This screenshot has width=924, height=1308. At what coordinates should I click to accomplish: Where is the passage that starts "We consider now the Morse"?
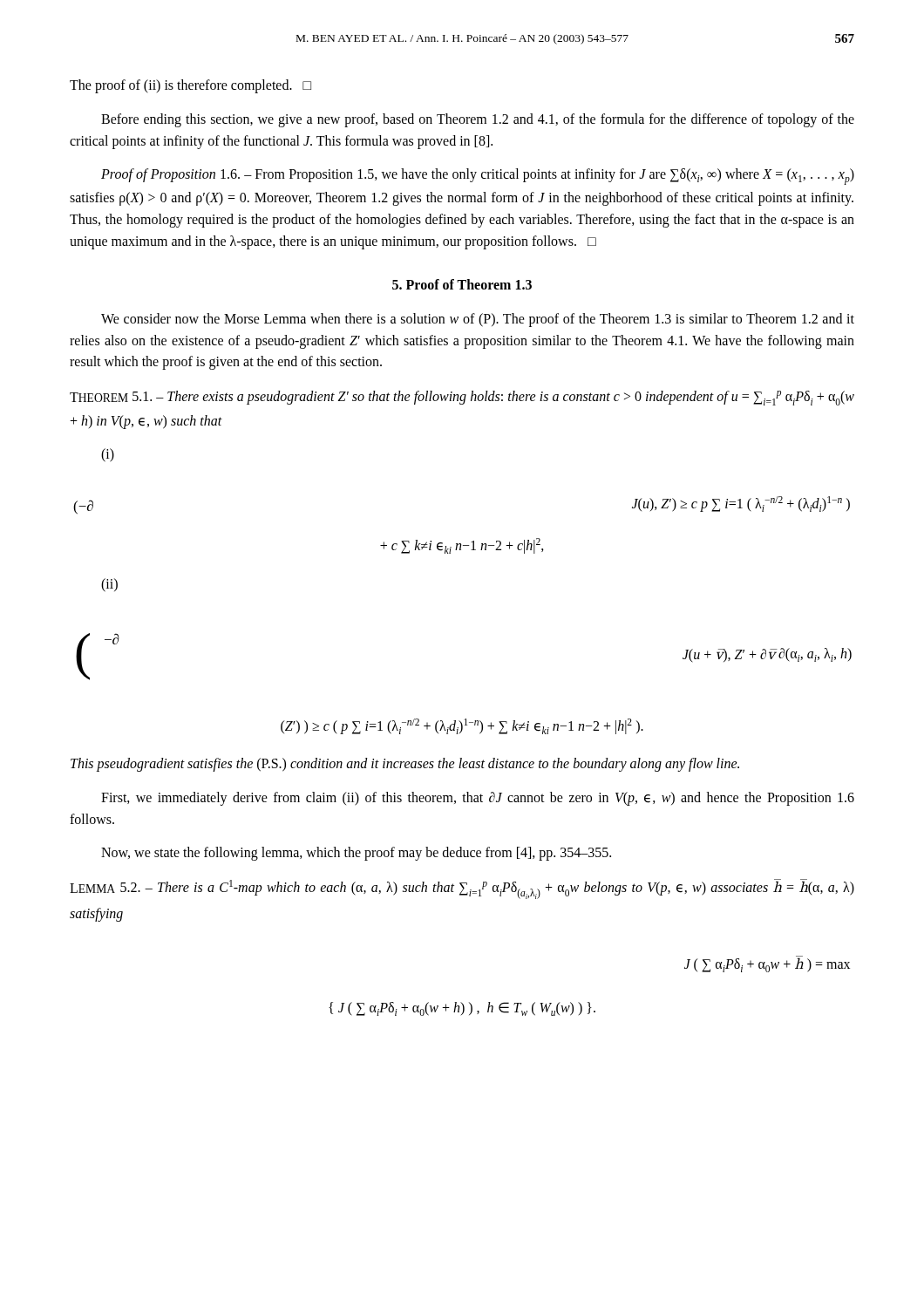pyautogui.click(x=462, y=340)
